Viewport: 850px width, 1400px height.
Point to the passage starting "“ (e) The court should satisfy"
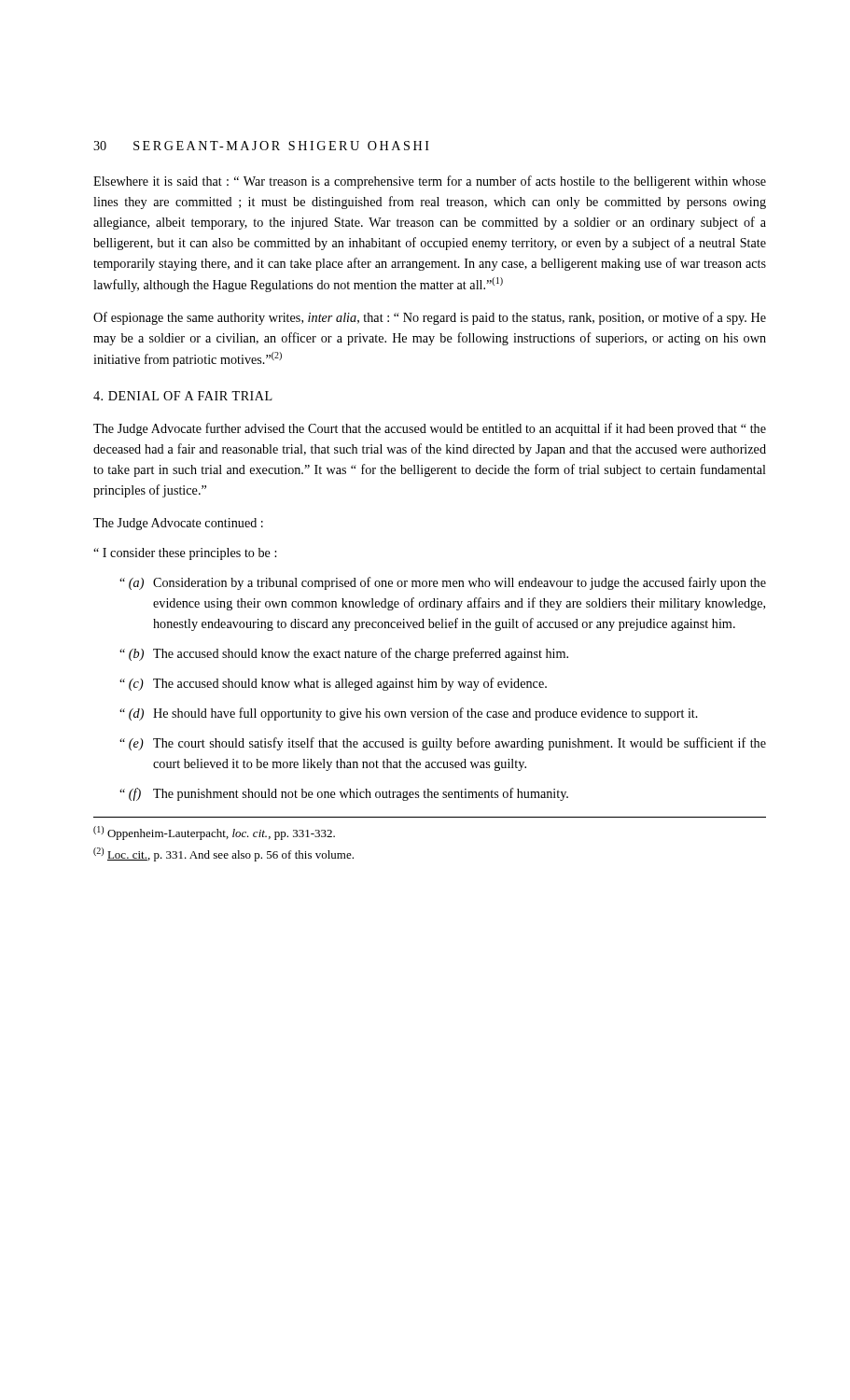[x=443, y=754]
